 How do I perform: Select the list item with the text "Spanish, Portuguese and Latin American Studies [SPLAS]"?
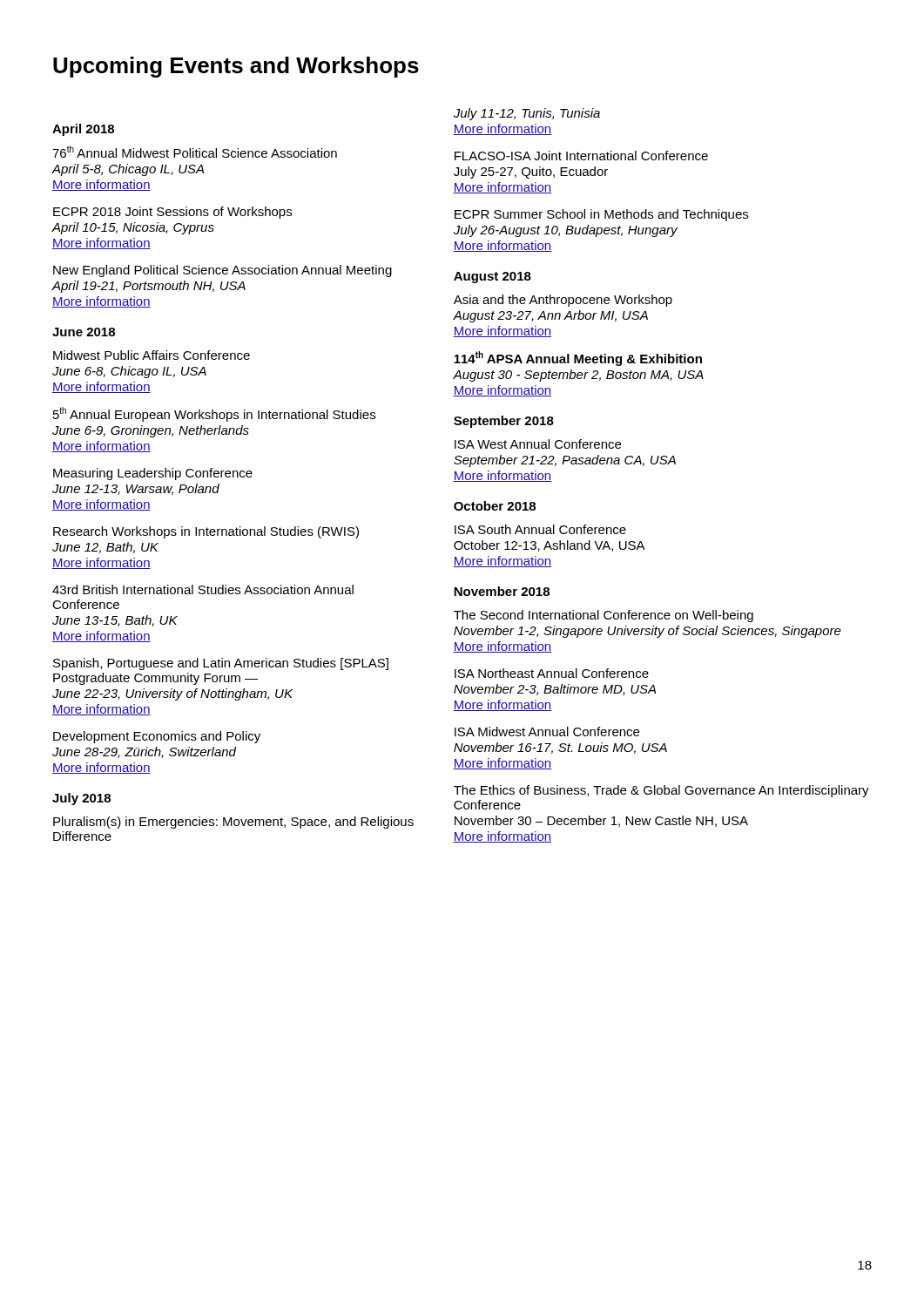[x=235, y=686]
